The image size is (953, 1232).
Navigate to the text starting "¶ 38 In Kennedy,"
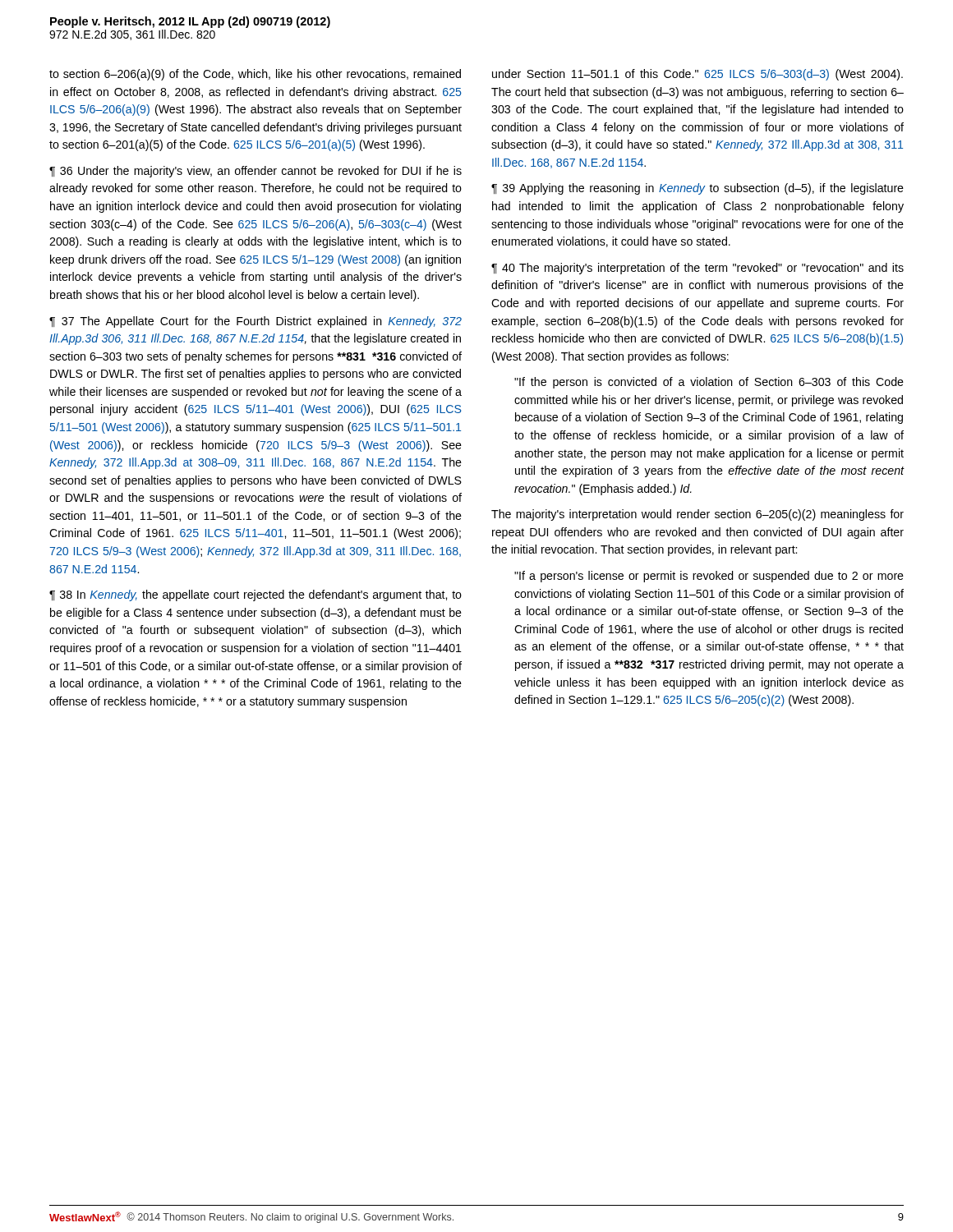click(x=255, y=649)
